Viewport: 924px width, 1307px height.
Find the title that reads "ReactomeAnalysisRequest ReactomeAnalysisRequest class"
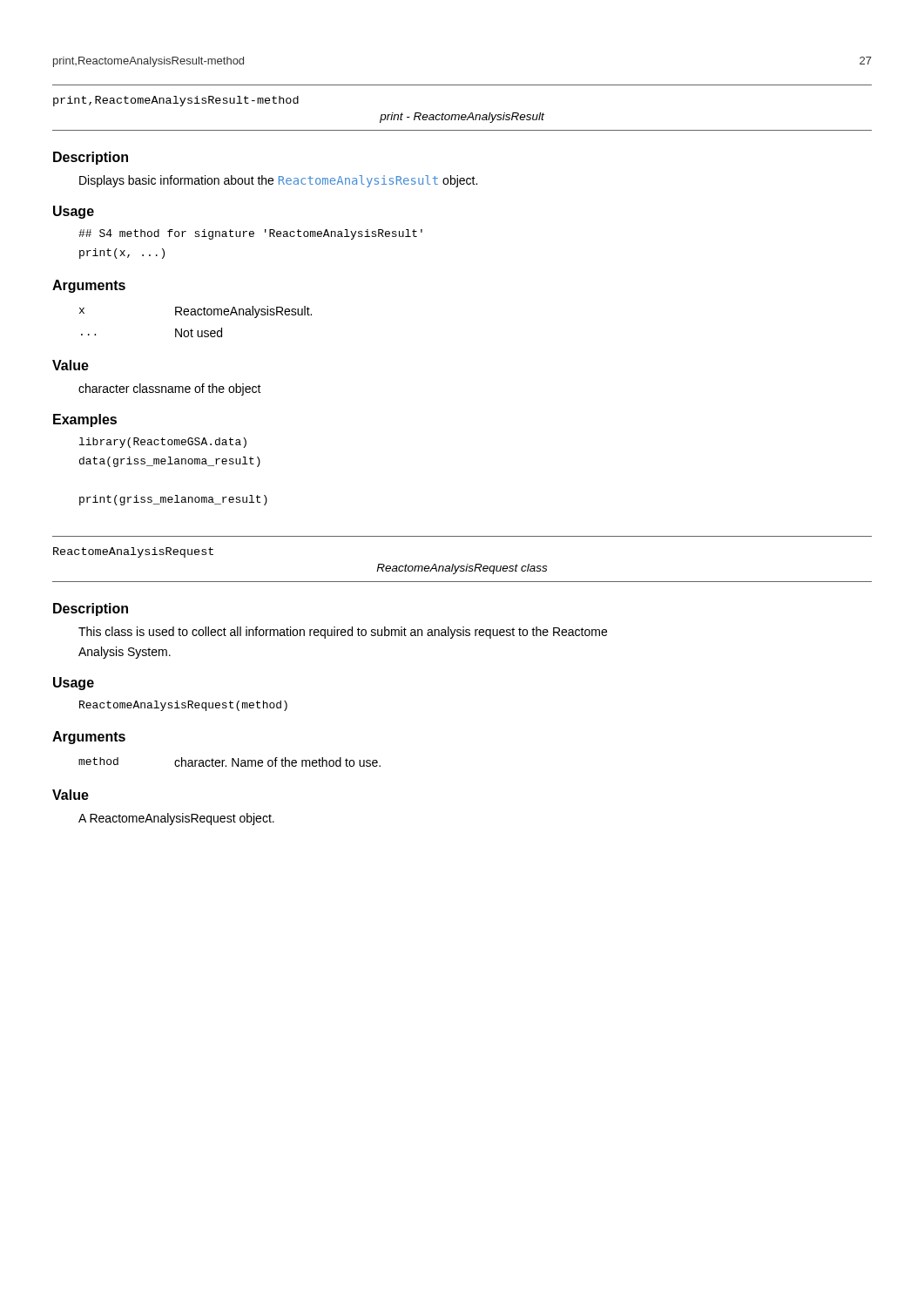[x=462, y=560]
